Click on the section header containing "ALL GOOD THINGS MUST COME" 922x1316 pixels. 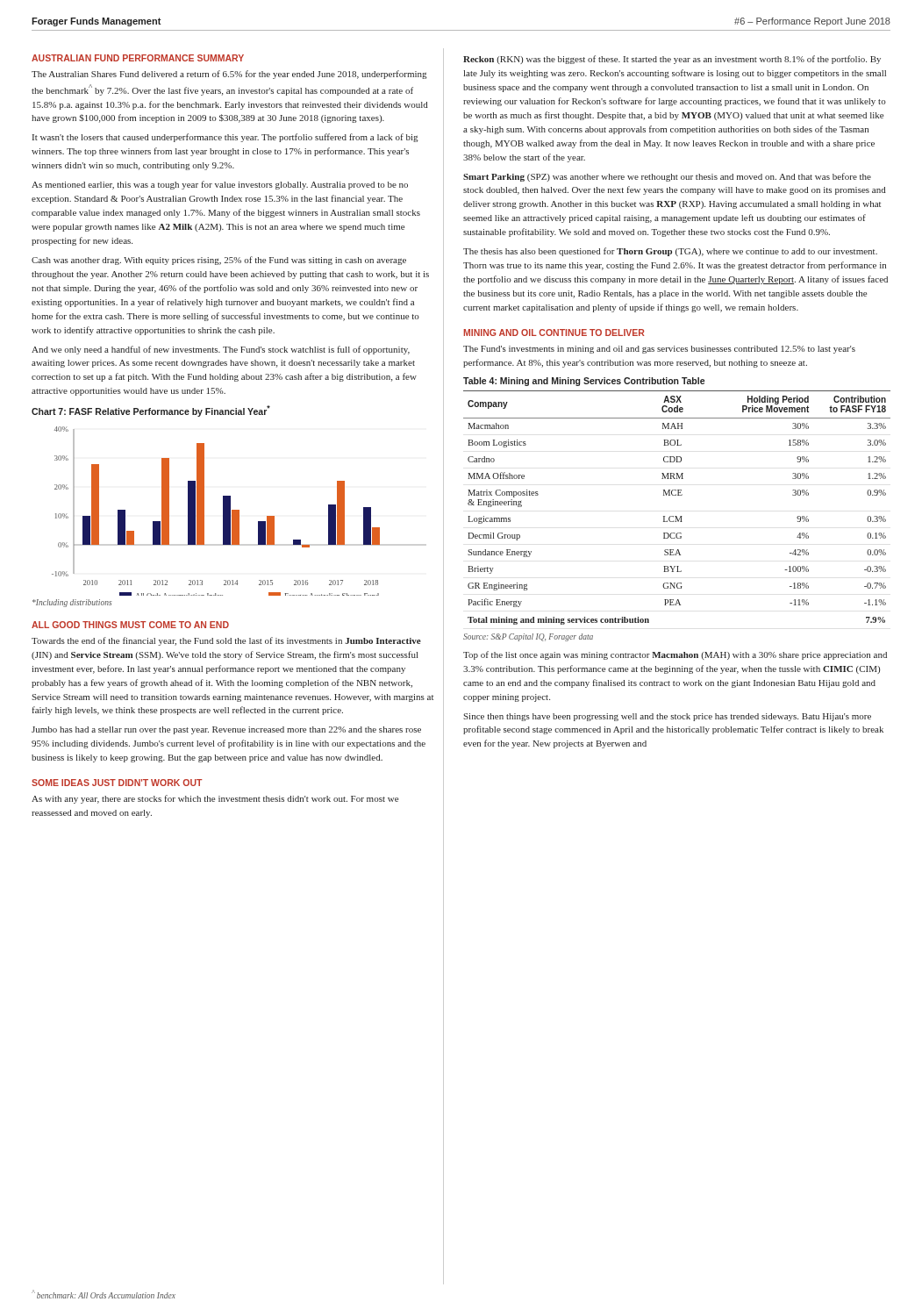click(130, 624)
